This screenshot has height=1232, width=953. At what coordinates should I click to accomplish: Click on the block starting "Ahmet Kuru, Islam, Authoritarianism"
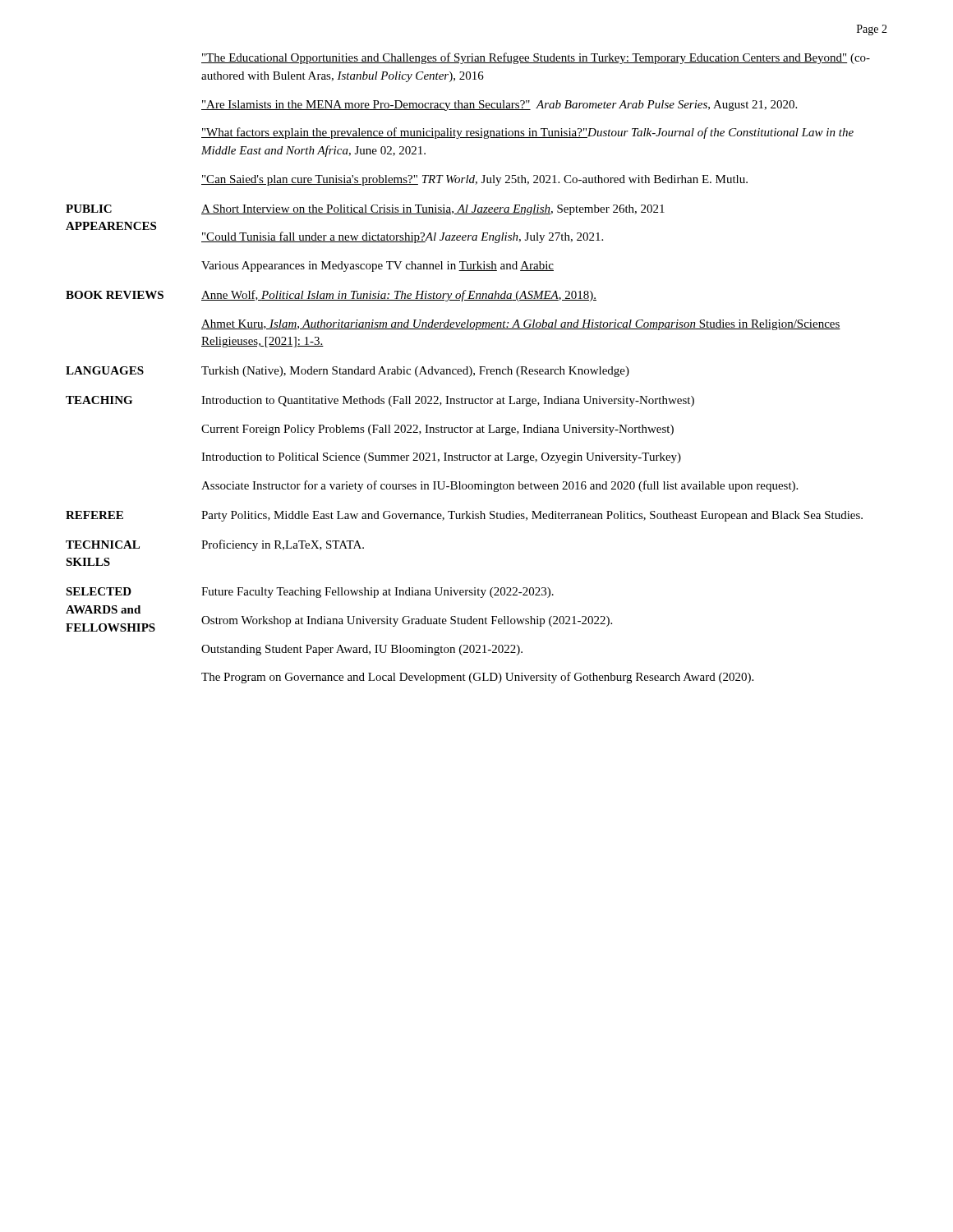521,332
